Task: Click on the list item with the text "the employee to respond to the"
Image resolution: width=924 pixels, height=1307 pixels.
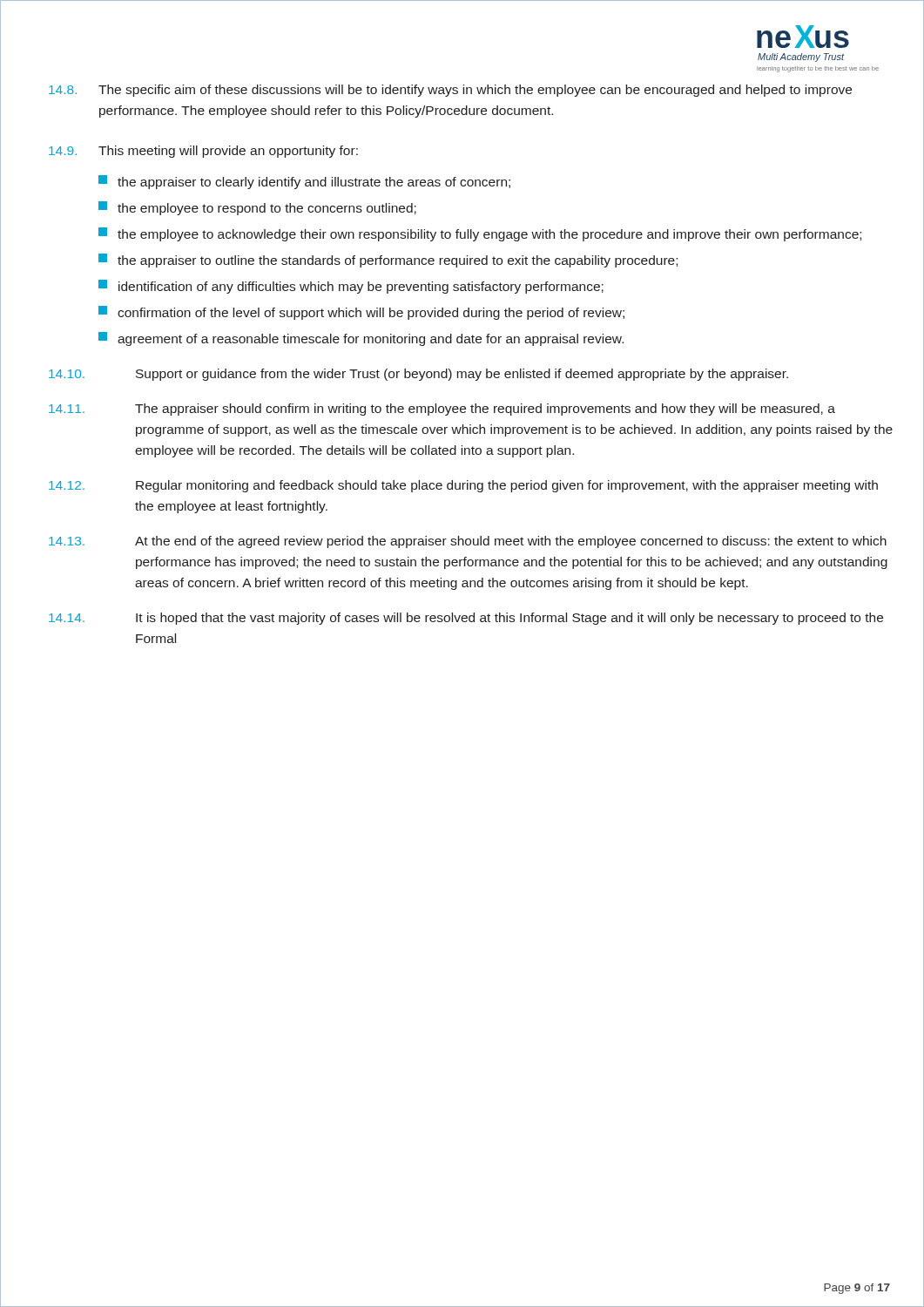Action: 257,208
